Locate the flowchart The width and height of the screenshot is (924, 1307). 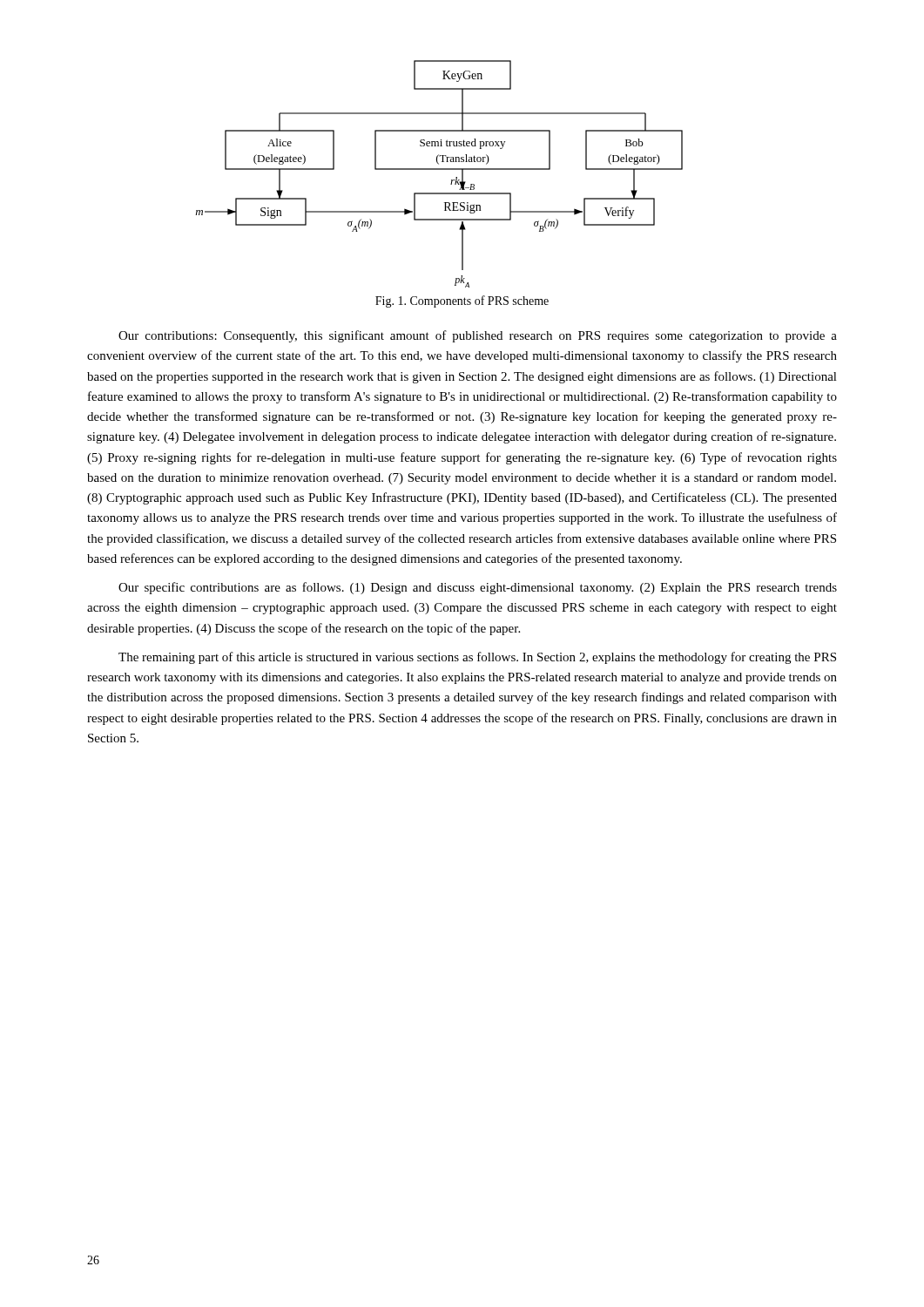click(462, 172)
